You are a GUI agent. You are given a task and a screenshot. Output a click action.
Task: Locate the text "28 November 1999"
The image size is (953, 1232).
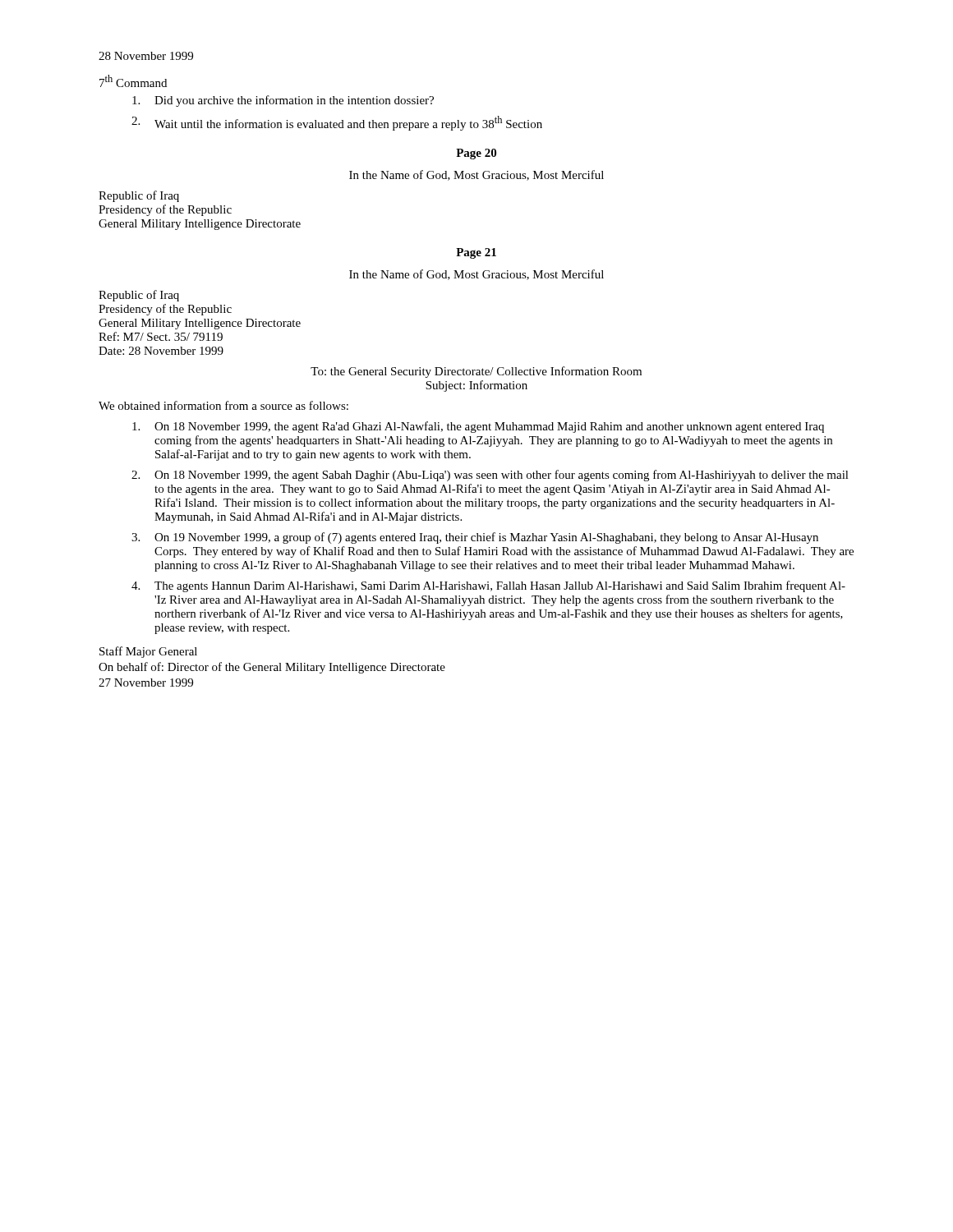tap(146, 56)
